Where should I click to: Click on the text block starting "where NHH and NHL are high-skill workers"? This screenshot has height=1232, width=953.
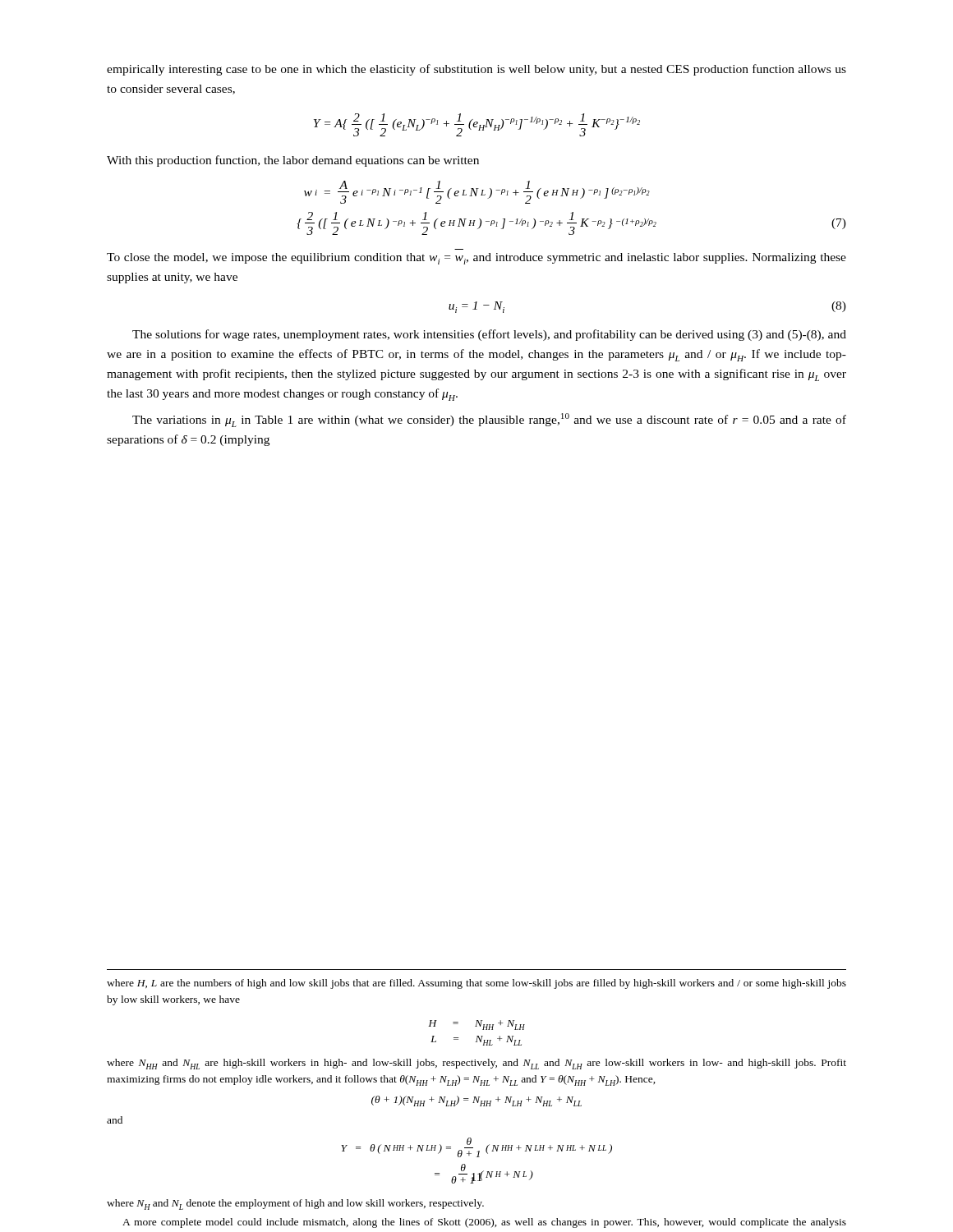point(476,1072)
